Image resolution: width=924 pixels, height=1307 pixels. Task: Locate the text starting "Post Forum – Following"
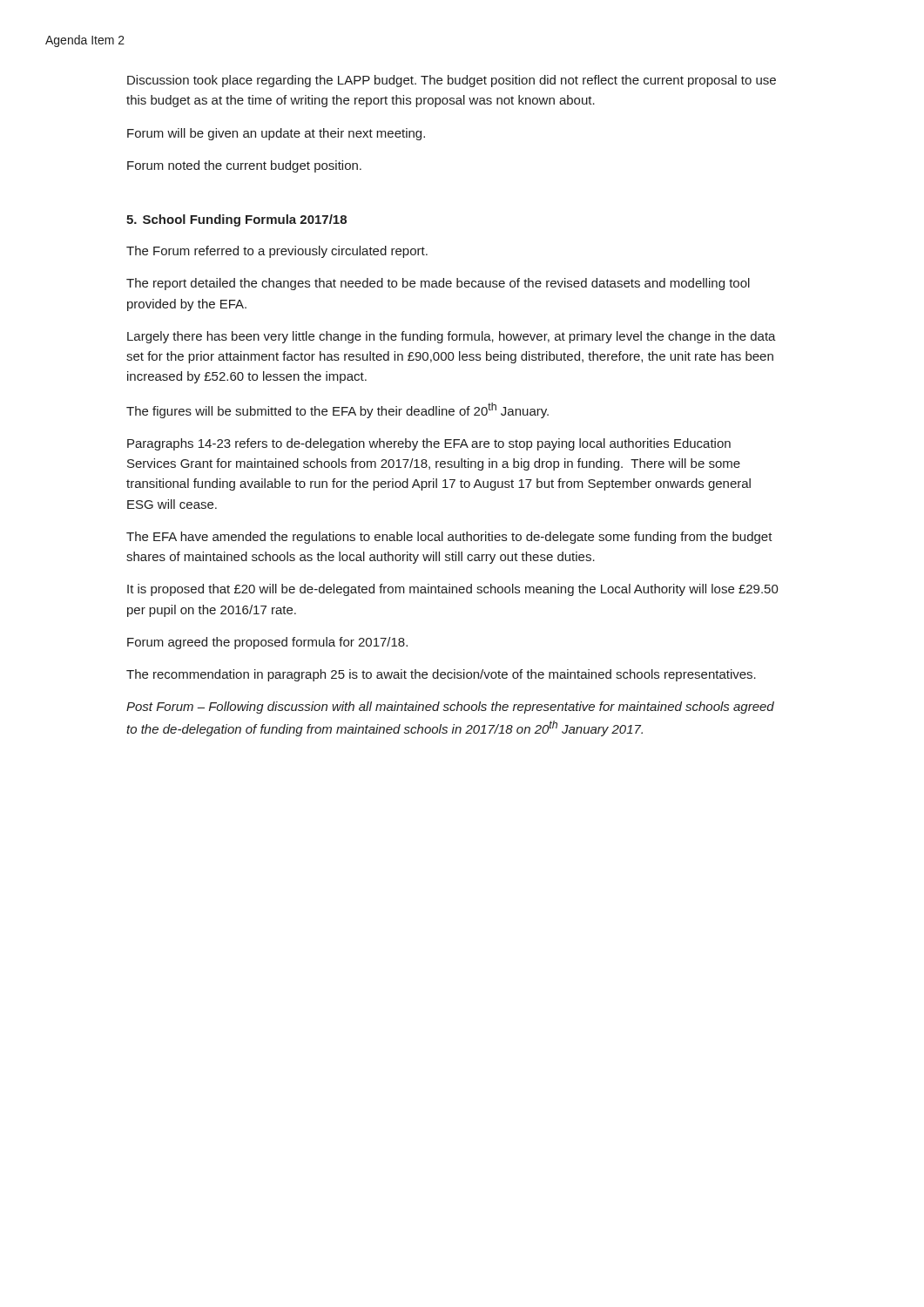click(453, 718)
